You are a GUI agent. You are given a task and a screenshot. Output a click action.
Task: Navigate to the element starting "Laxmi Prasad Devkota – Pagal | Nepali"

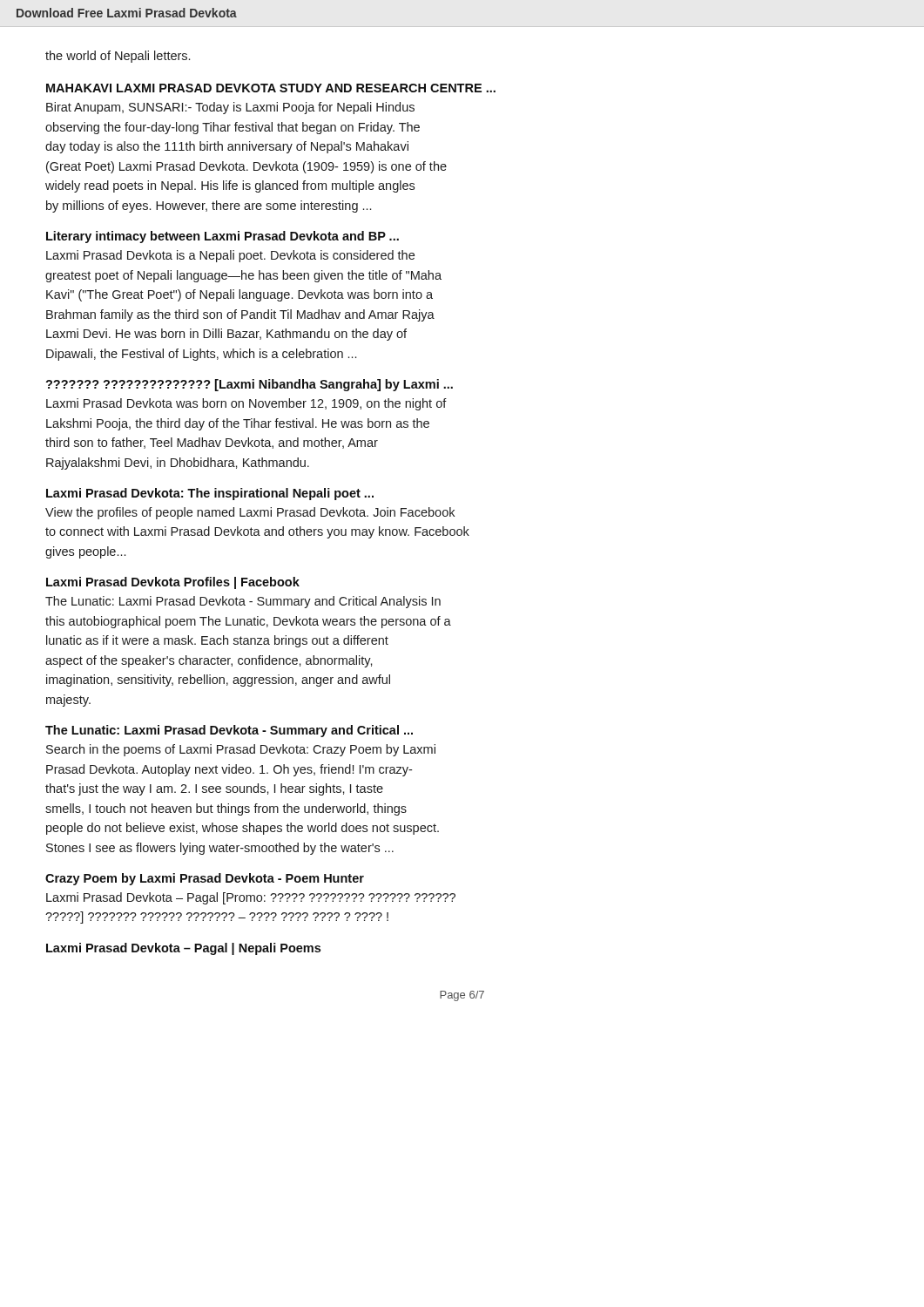point(183,948)
